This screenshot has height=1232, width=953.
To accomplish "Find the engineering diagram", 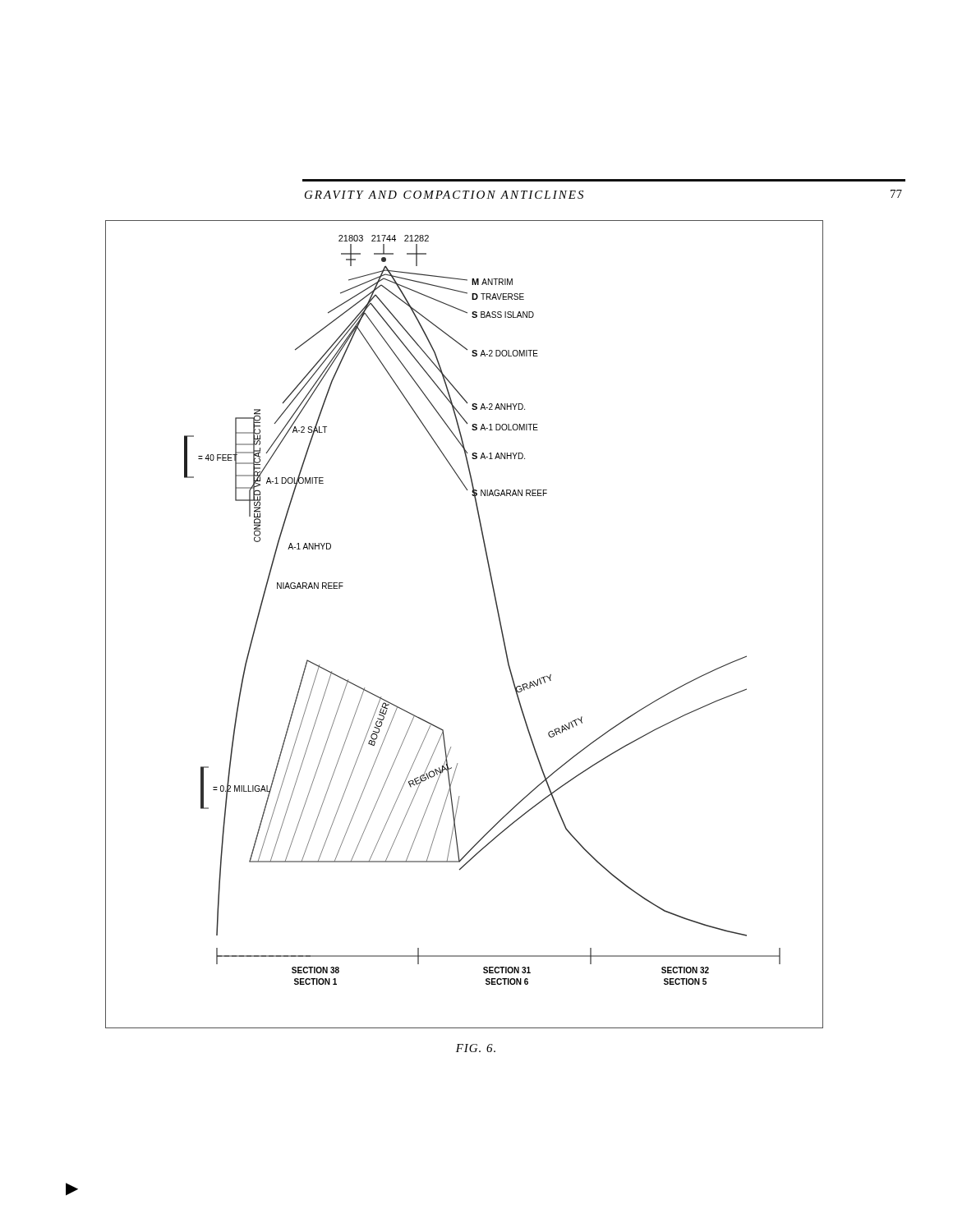I will (464, 624).
